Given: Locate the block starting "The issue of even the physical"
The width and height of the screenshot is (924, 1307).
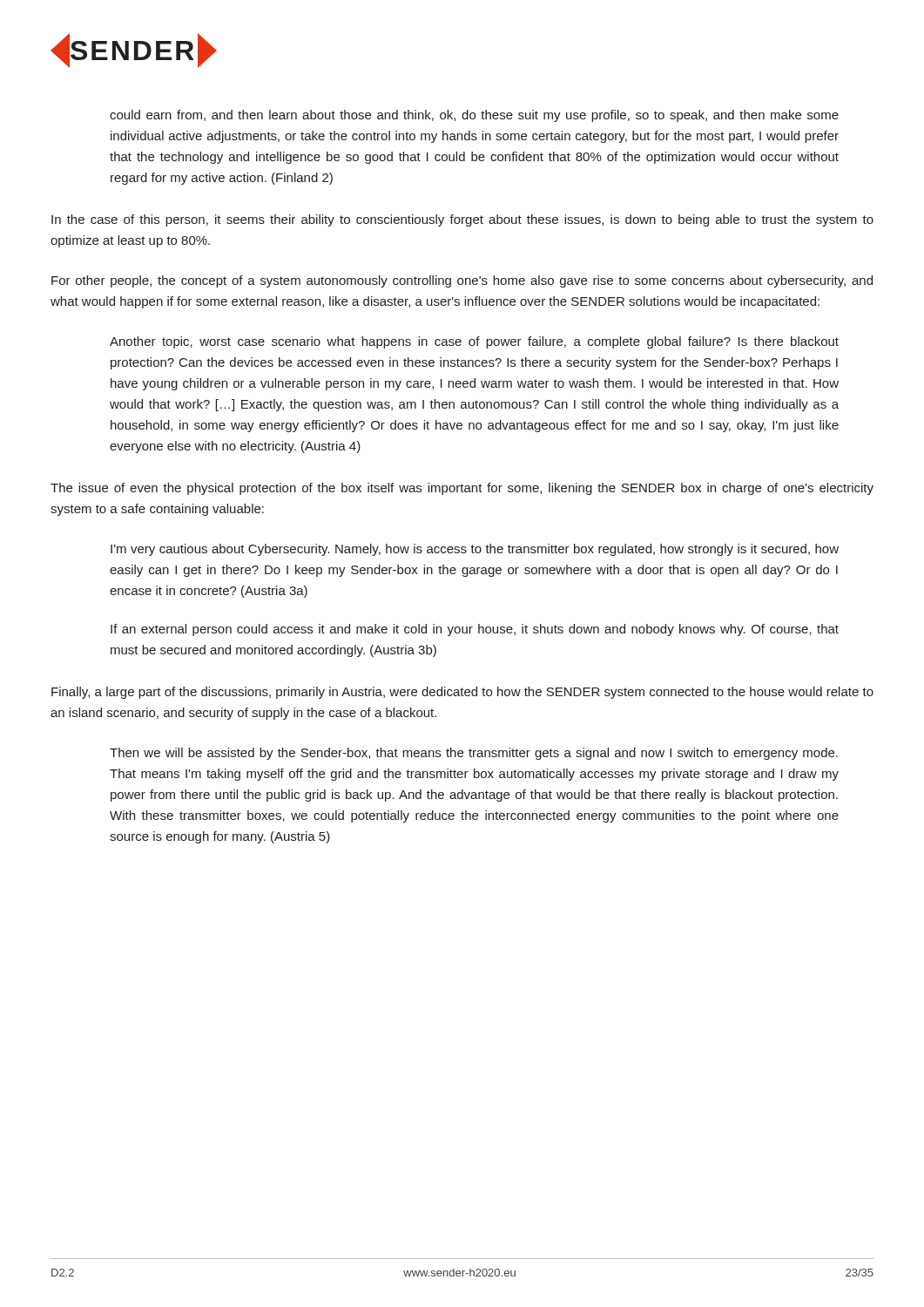Looking at the screenshot, I should (462, 498).
